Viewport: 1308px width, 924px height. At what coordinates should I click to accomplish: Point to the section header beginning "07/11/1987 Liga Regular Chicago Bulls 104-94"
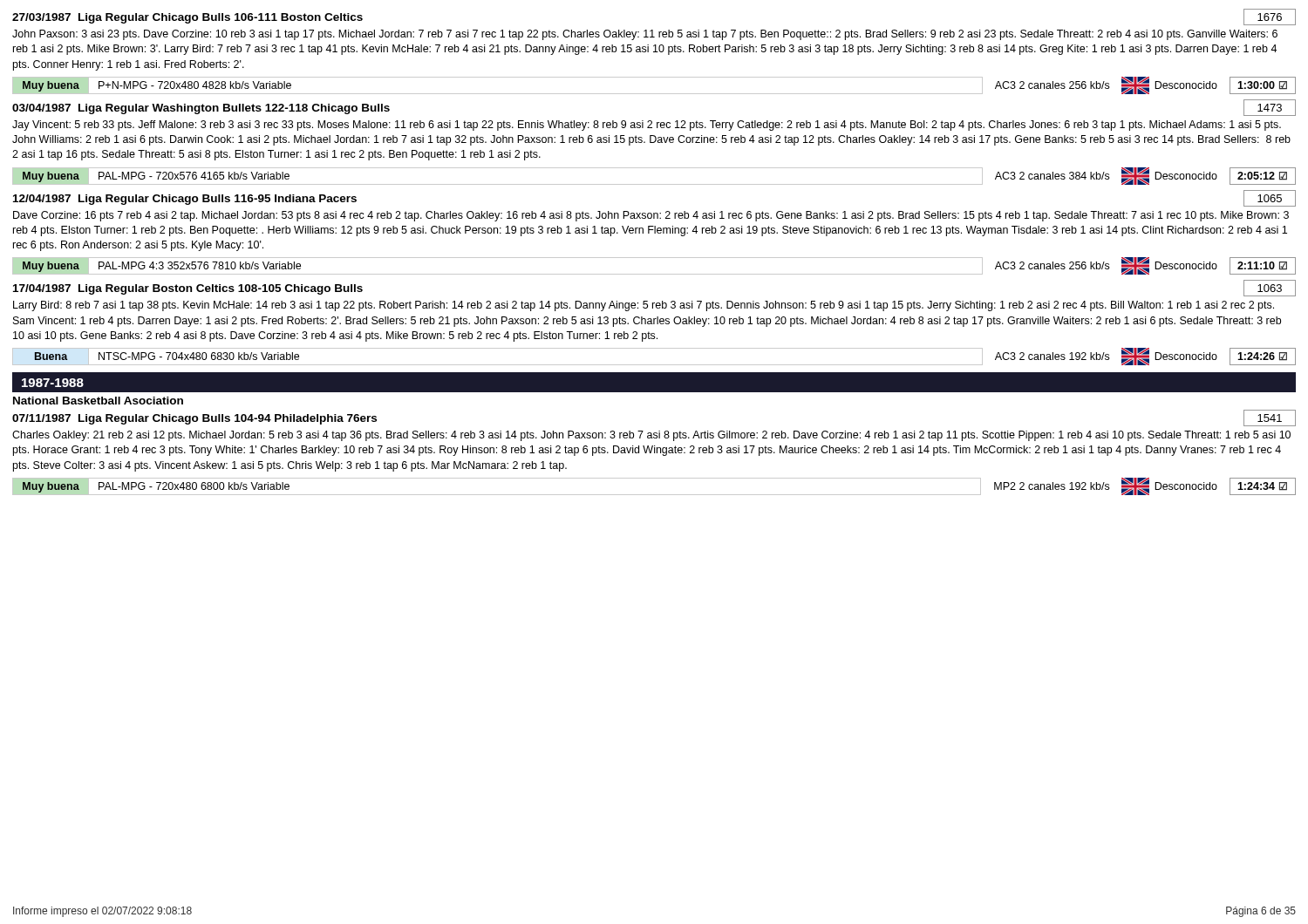click(195, 418)
